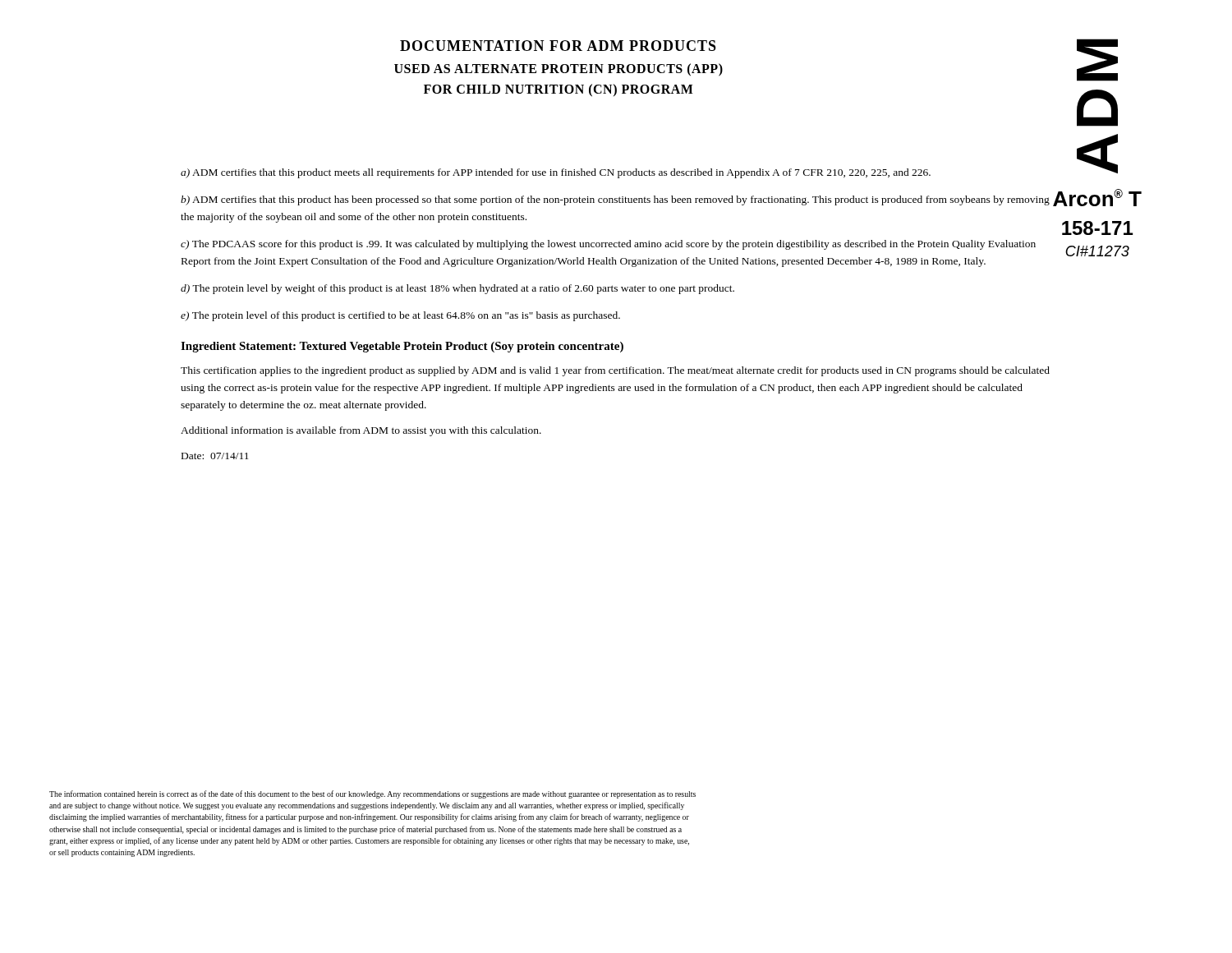Point to the block beginning "e) The protein level of"

pyautogui.click(x=401, y=315)
